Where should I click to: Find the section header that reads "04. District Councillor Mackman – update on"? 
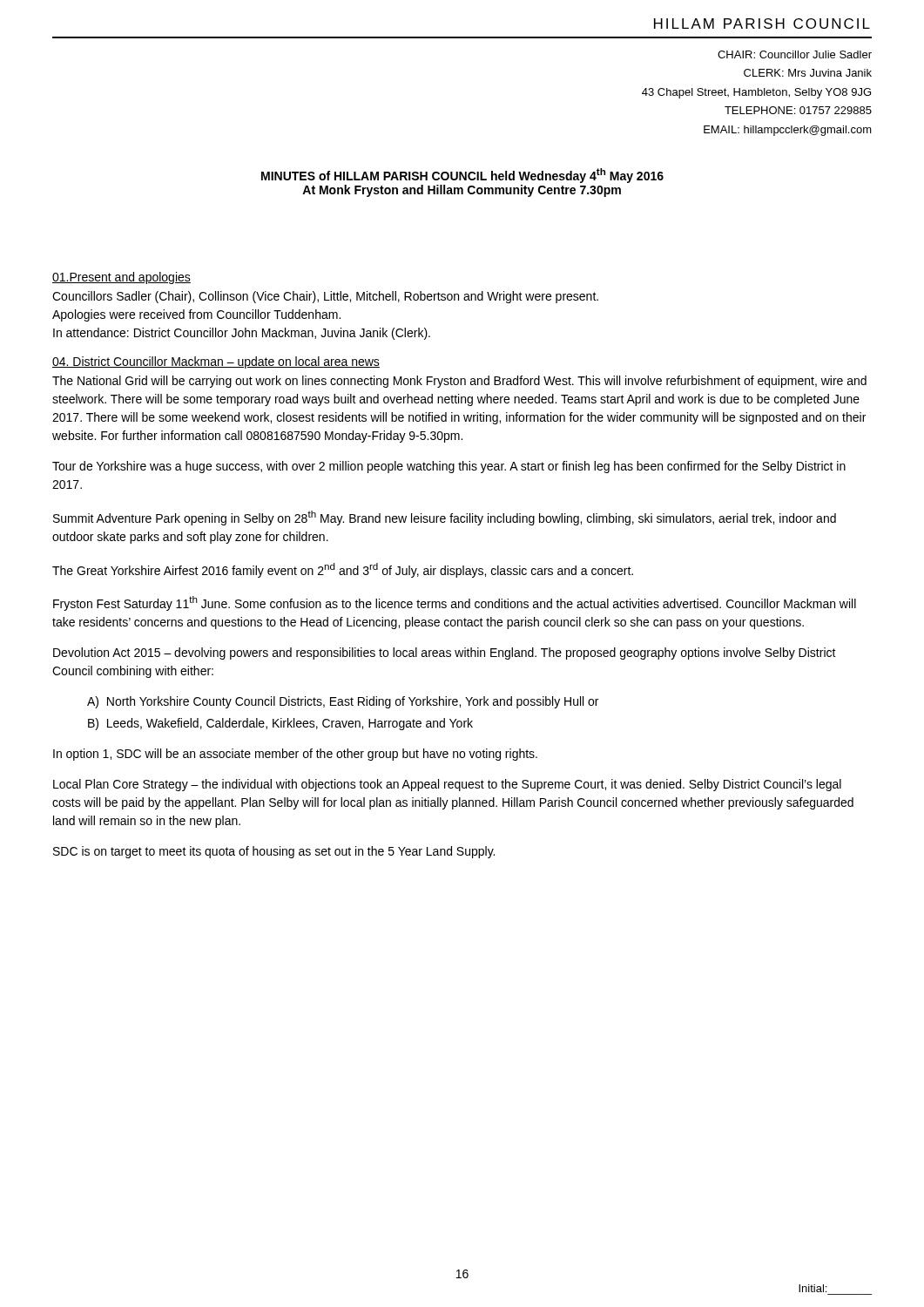216,362
